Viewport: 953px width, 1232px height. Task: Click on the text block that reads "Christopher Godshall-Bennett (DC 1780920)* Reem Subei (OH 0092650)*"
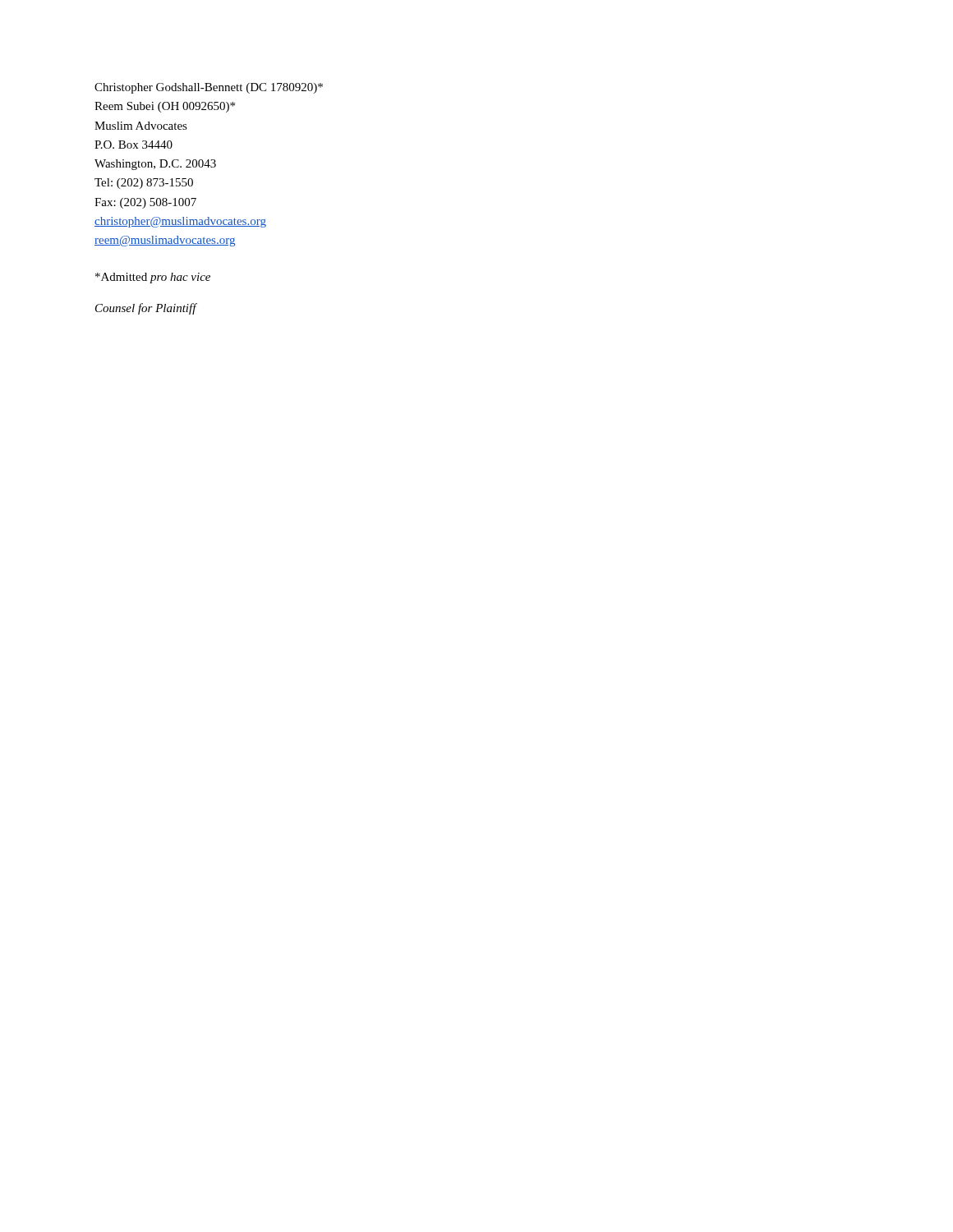click(209, 163)
